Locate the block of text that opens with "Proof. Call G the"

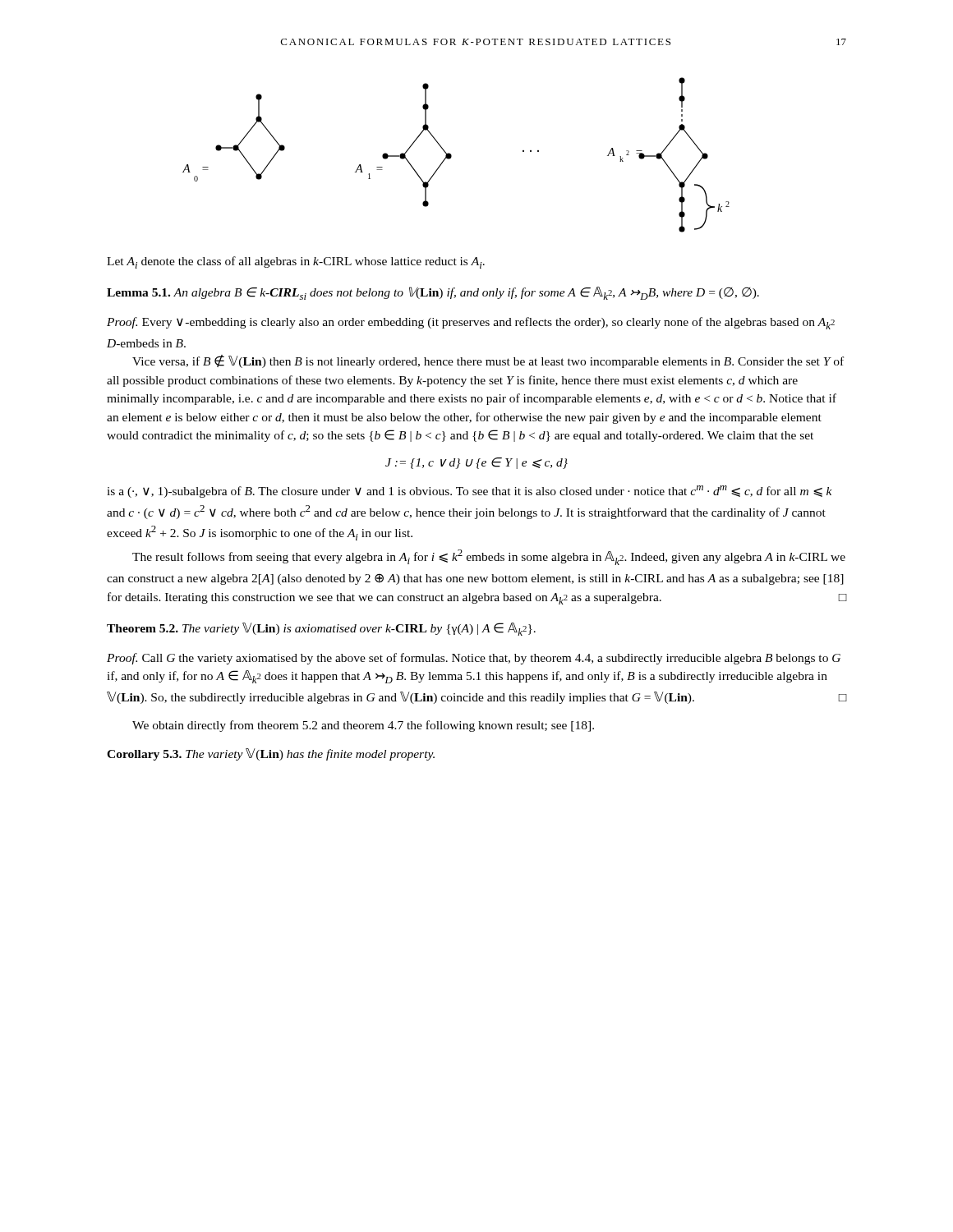pos(476,678)
